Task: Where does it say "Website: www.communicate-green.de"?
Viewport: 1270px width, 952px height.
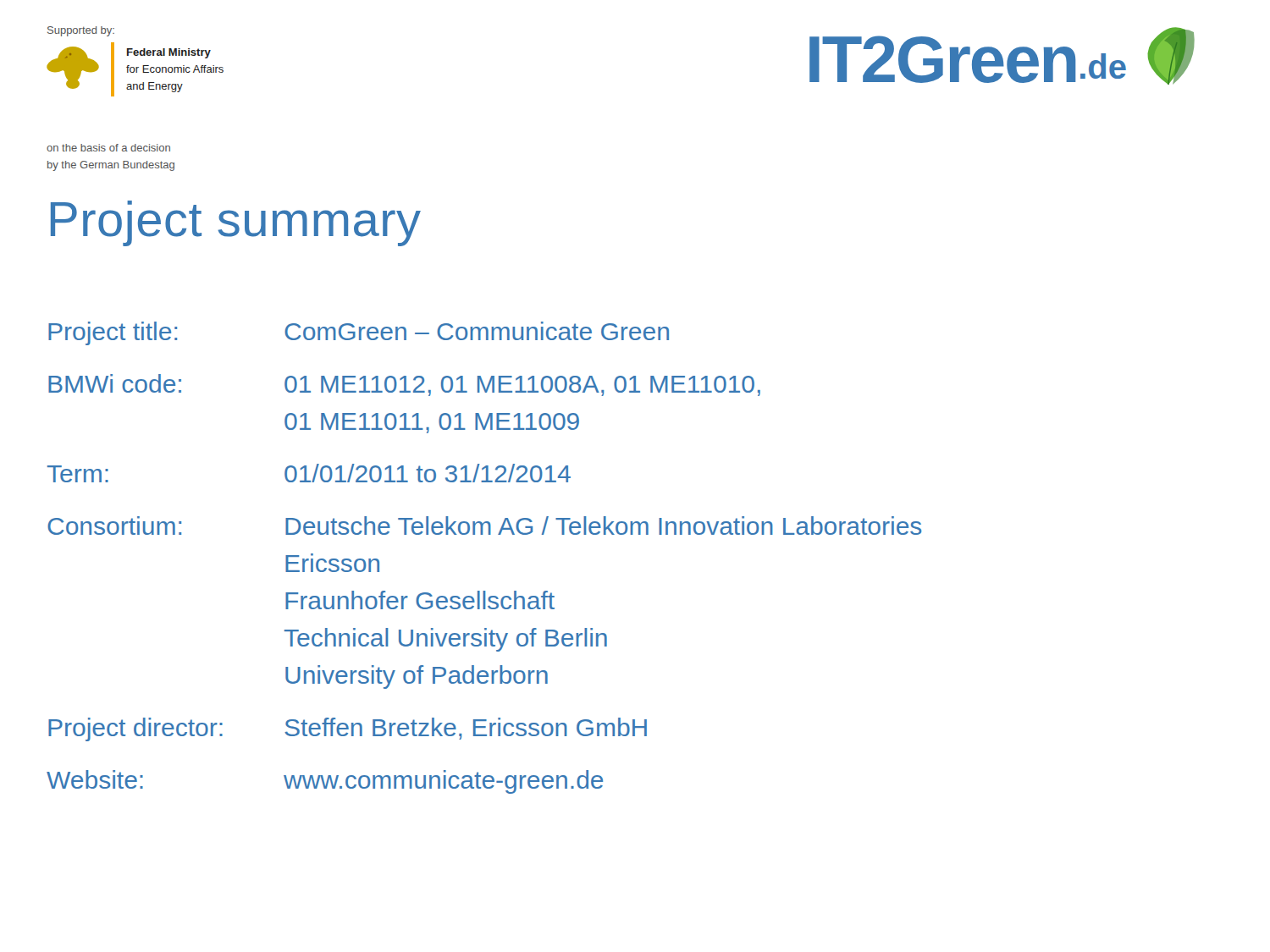Action: click(x=325, y=782)
